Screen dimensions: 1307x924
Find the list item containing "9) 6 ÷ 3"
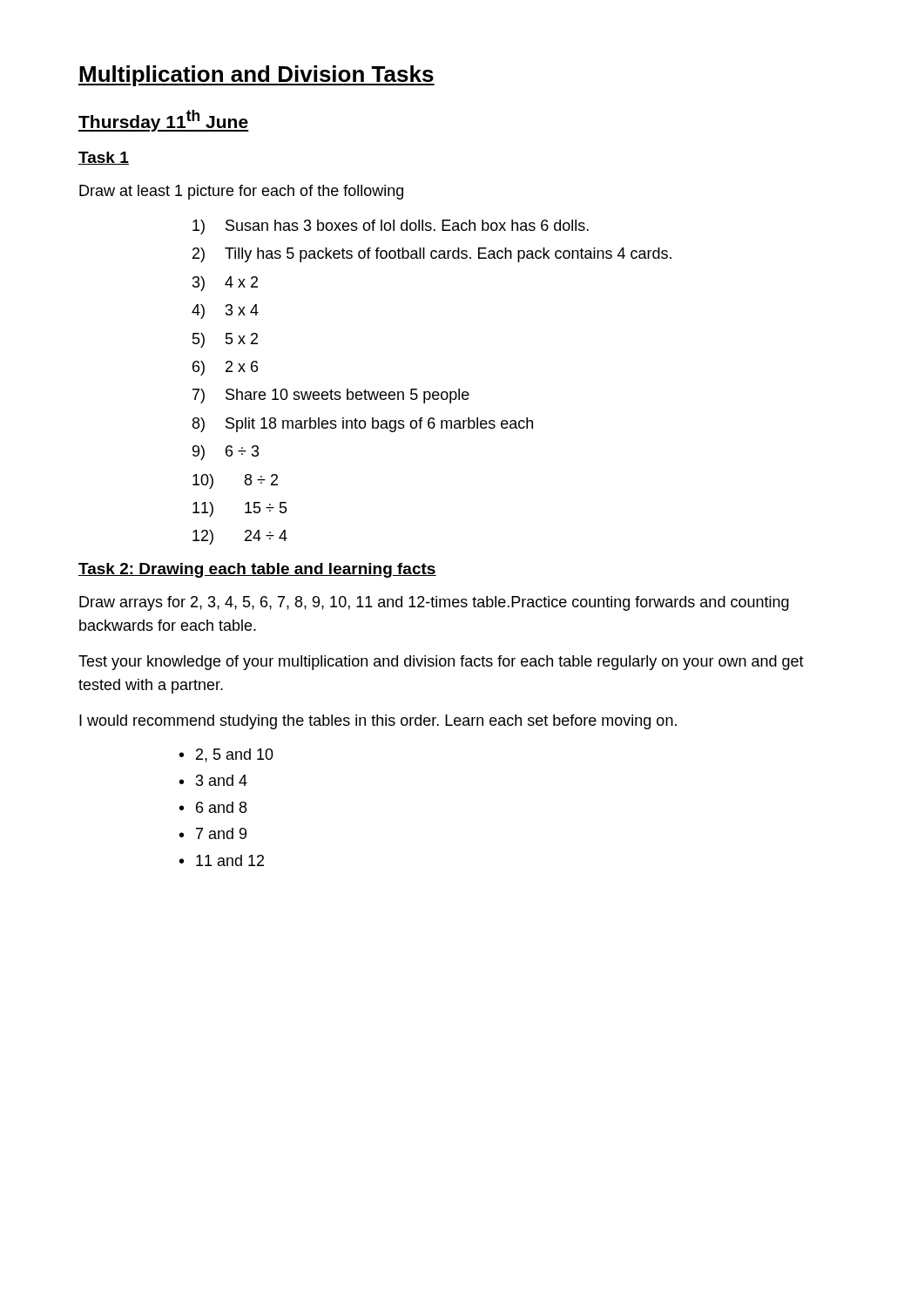226,452
